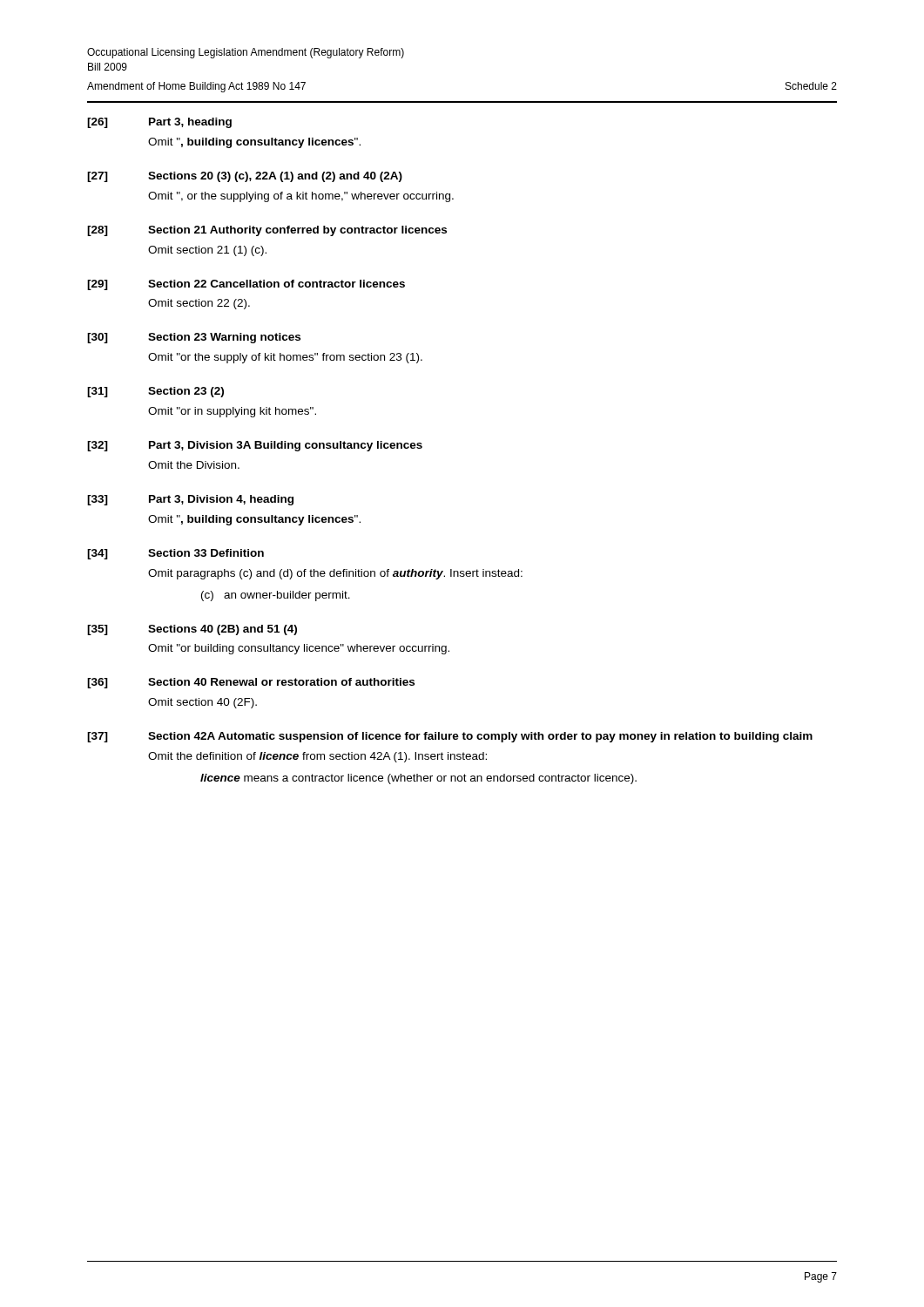924x1307 pixels.
Task: Click on the passage starting "[31] Section 23 (2) Omit"
Action: [155, 392]
